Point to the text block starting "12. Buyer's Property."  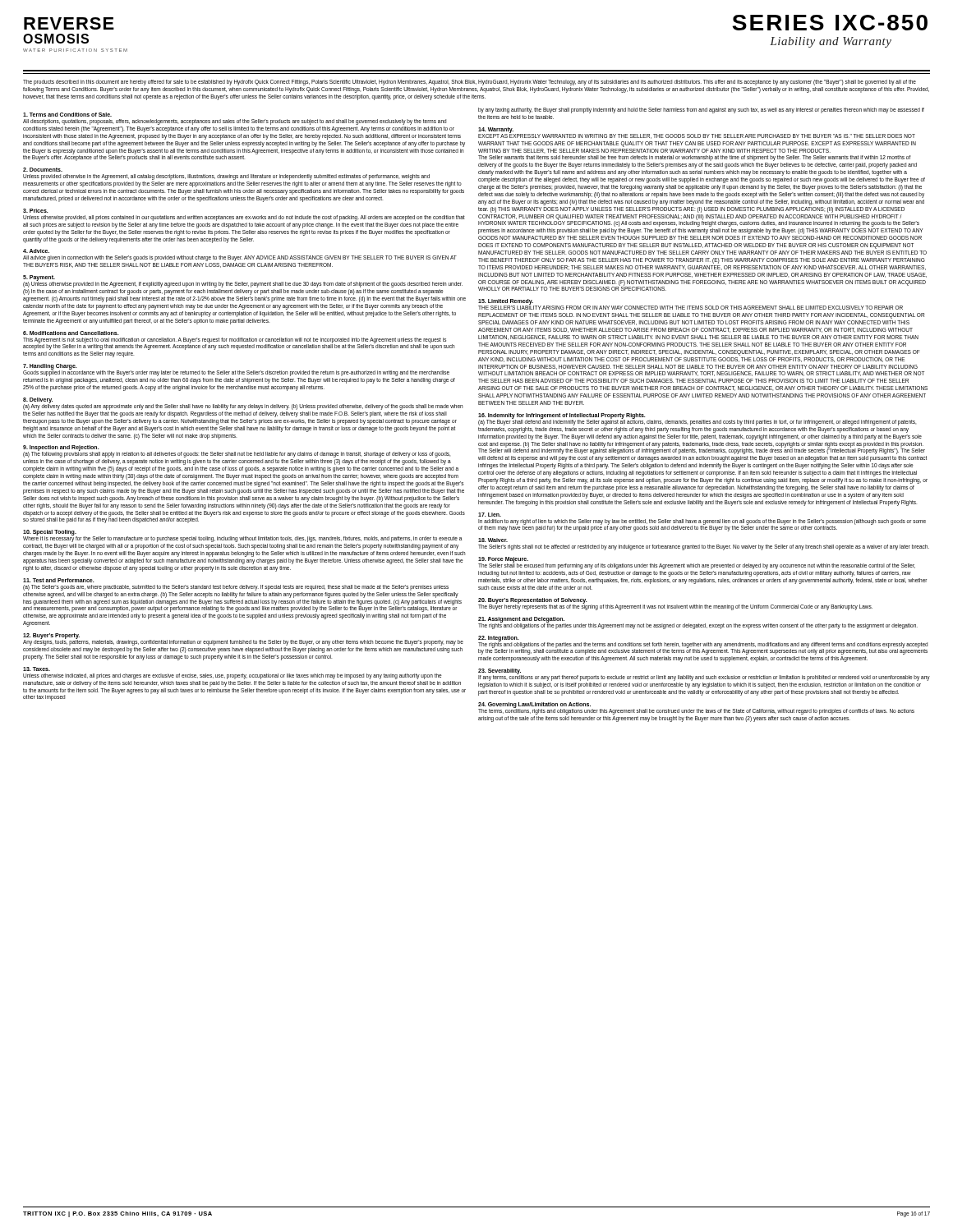[x=51, y=635]
